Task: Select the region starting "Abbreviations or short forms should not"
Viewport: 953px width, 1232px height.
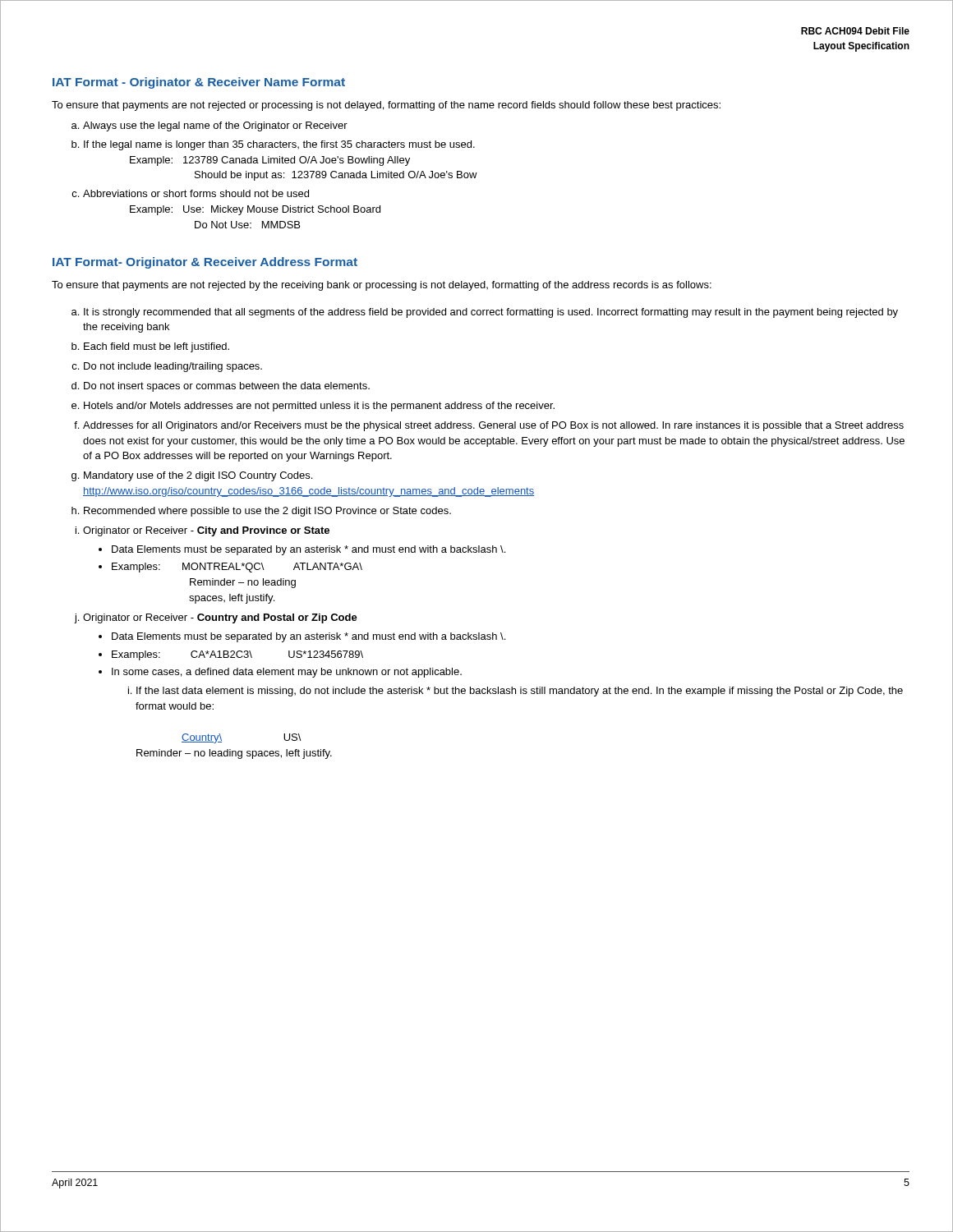Action: [x=232, y=209]
